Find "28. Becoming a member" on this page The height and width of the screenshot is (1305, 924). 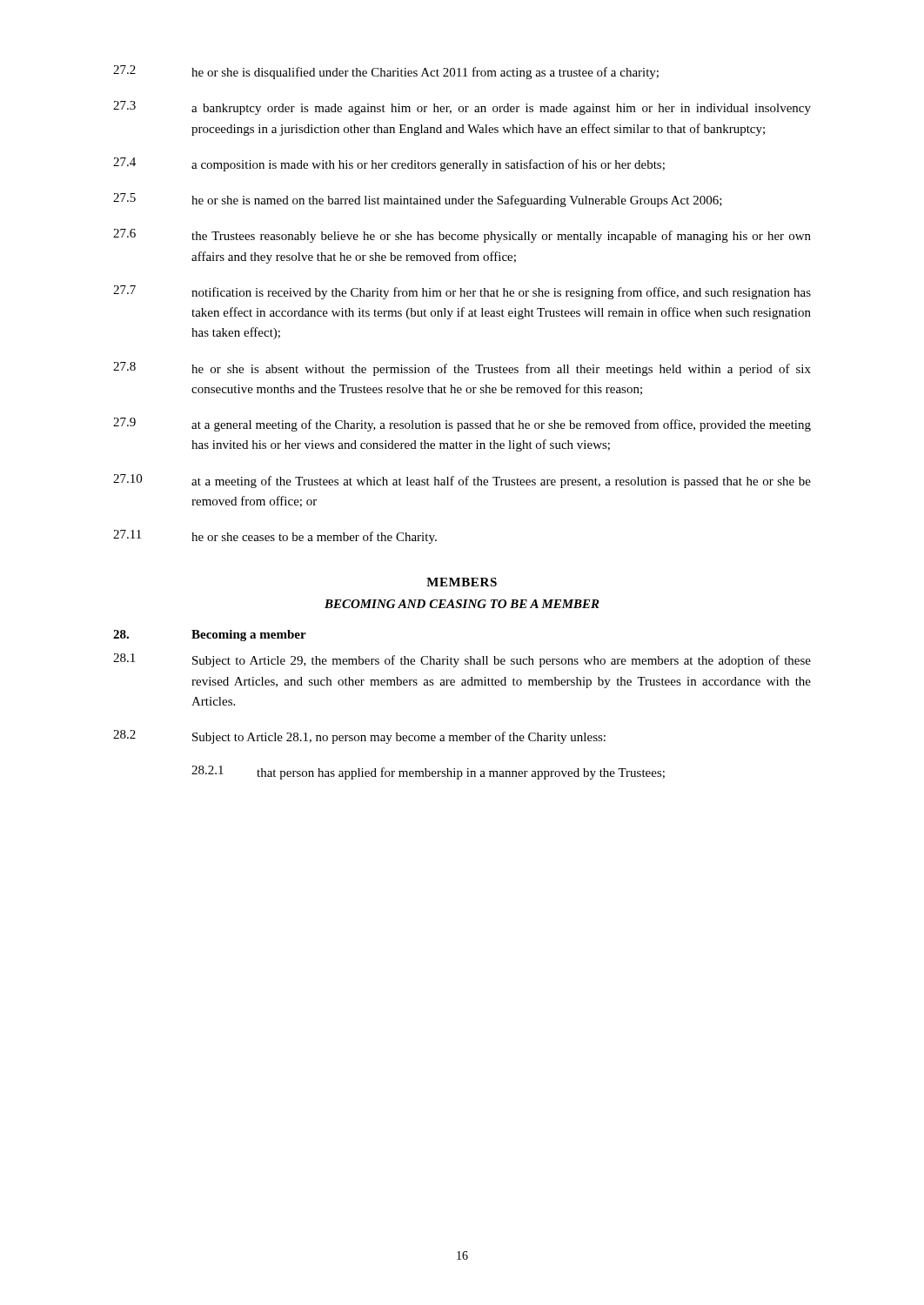click(x=210, y=636)
